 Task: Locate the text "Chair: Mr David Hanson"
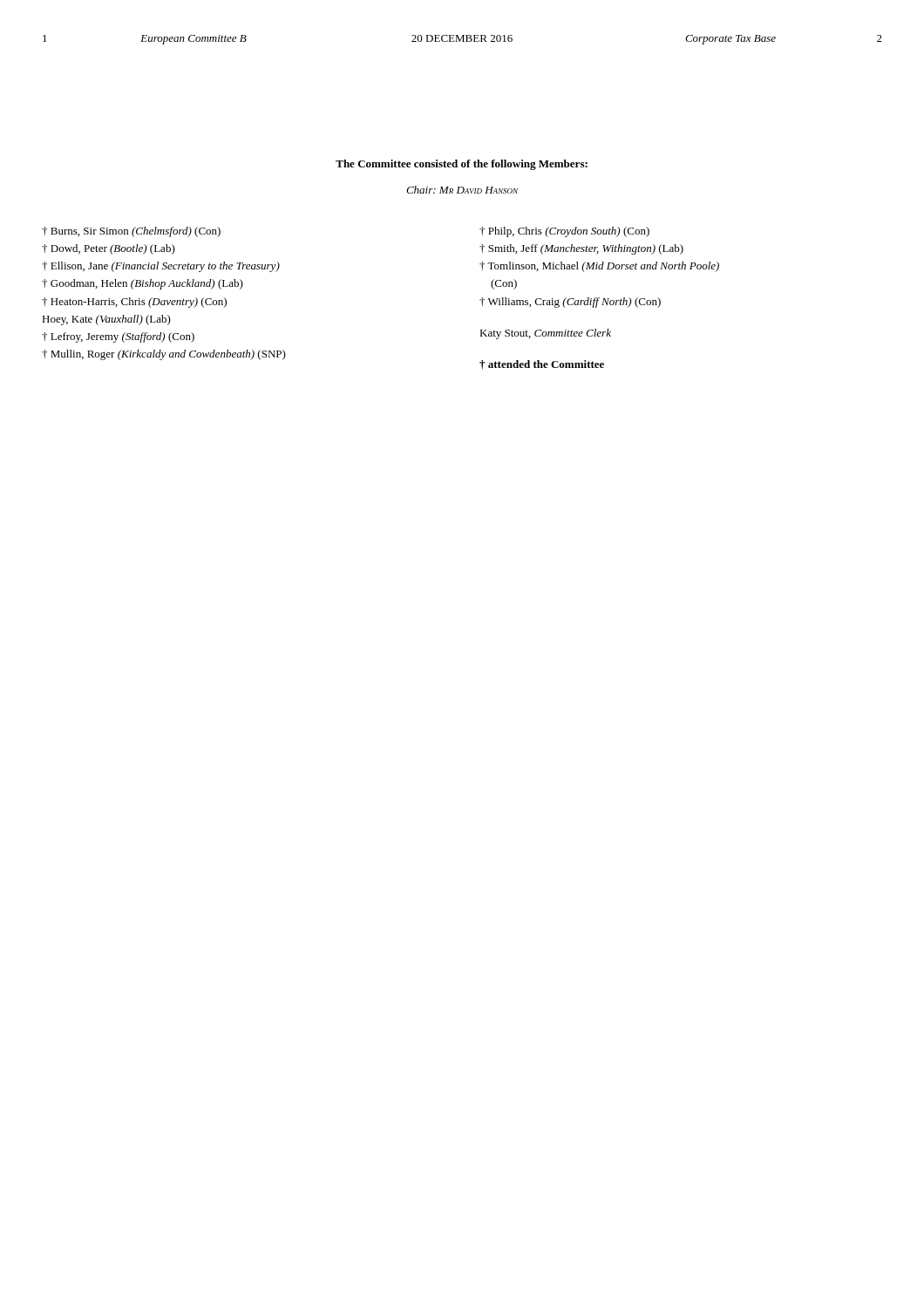pyautogui.click(x=462, y=190)
